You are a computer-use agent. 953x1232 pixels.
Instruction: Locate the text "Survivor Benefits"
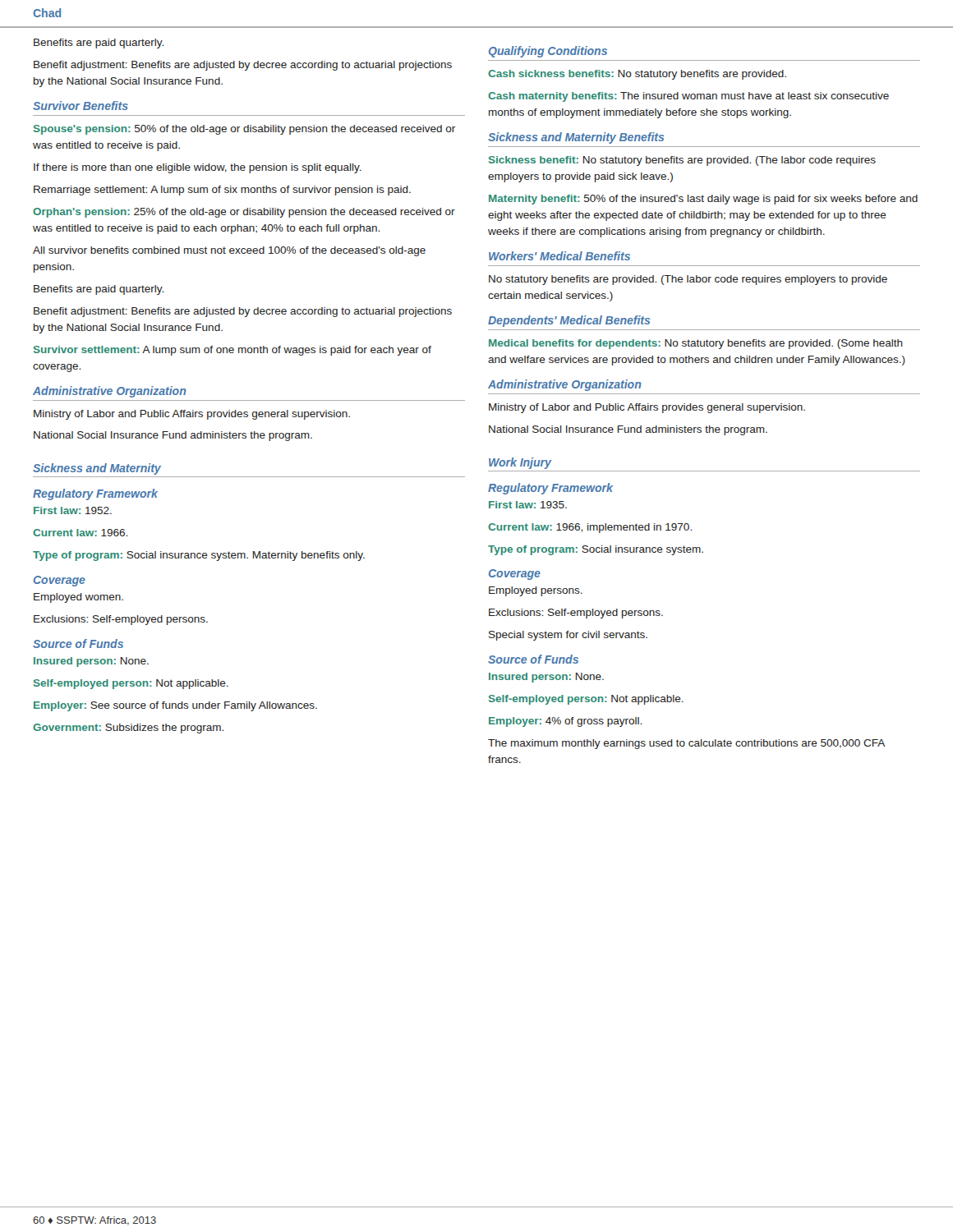pyautogui.click(x=80, y=106)
